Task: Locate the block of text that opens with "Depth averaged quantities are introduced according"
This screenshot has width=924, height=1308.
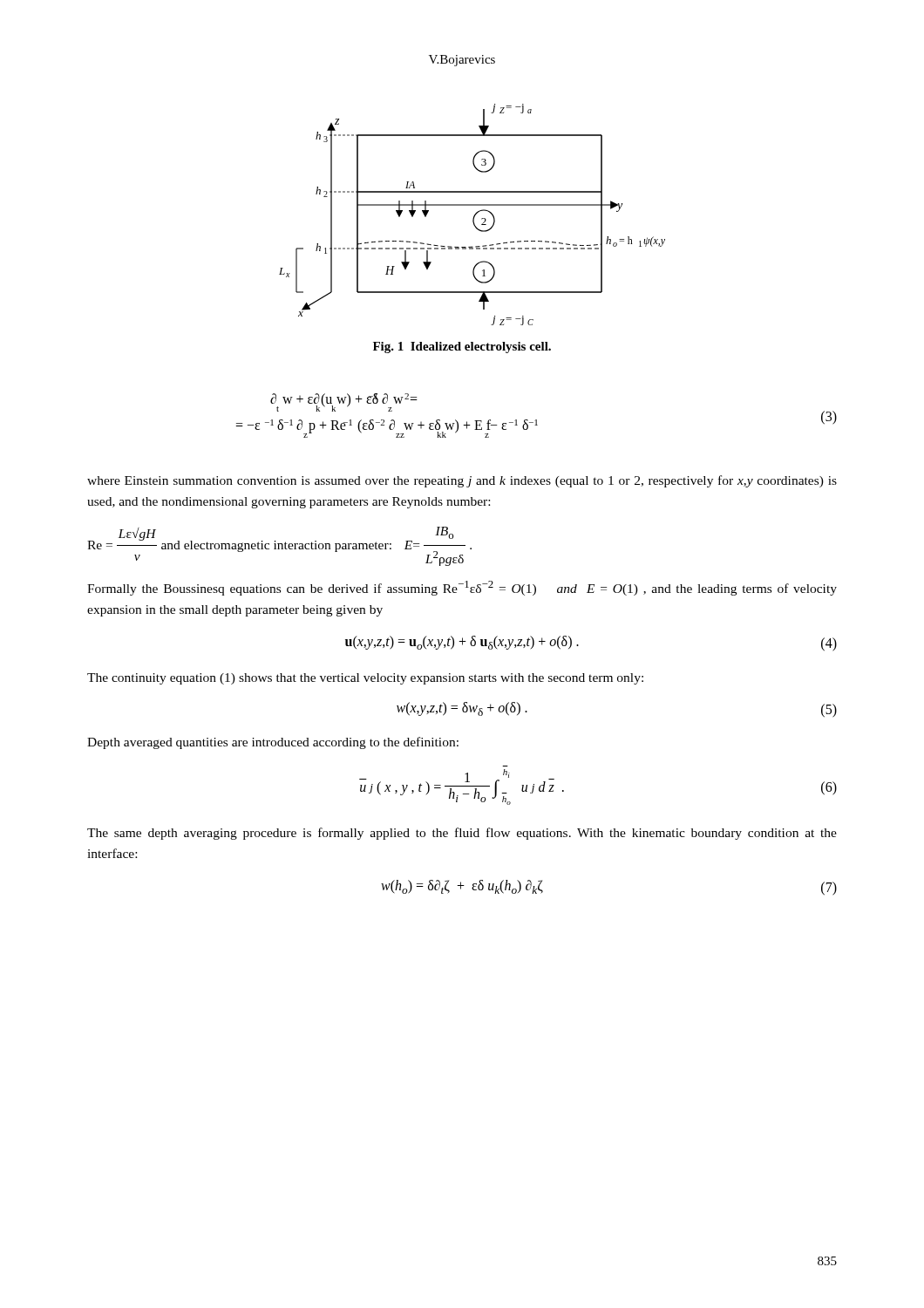Action: click(x=273, y=742)
